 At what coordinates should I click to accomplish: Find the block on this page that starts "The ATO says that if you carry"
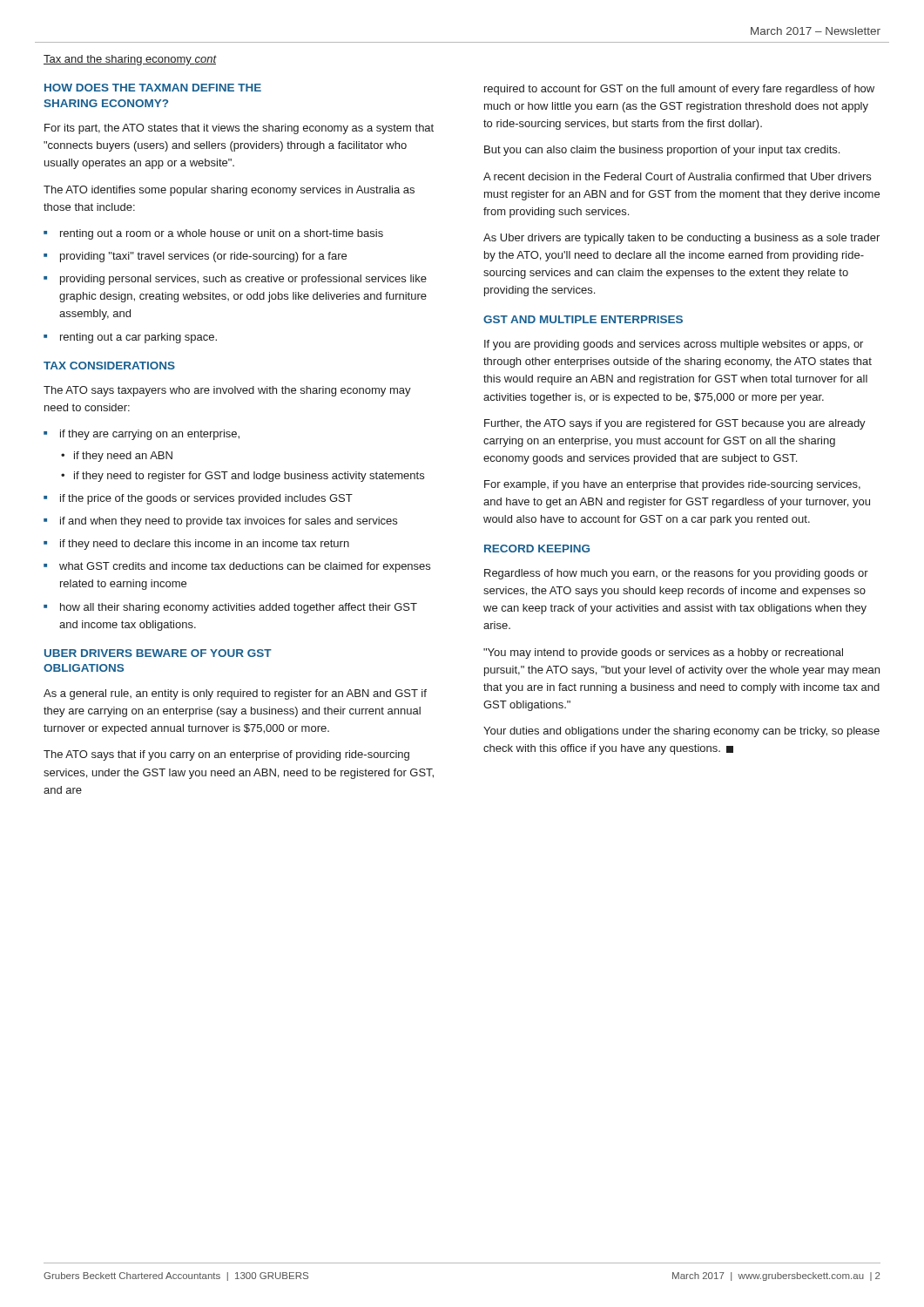coord(239,772)
